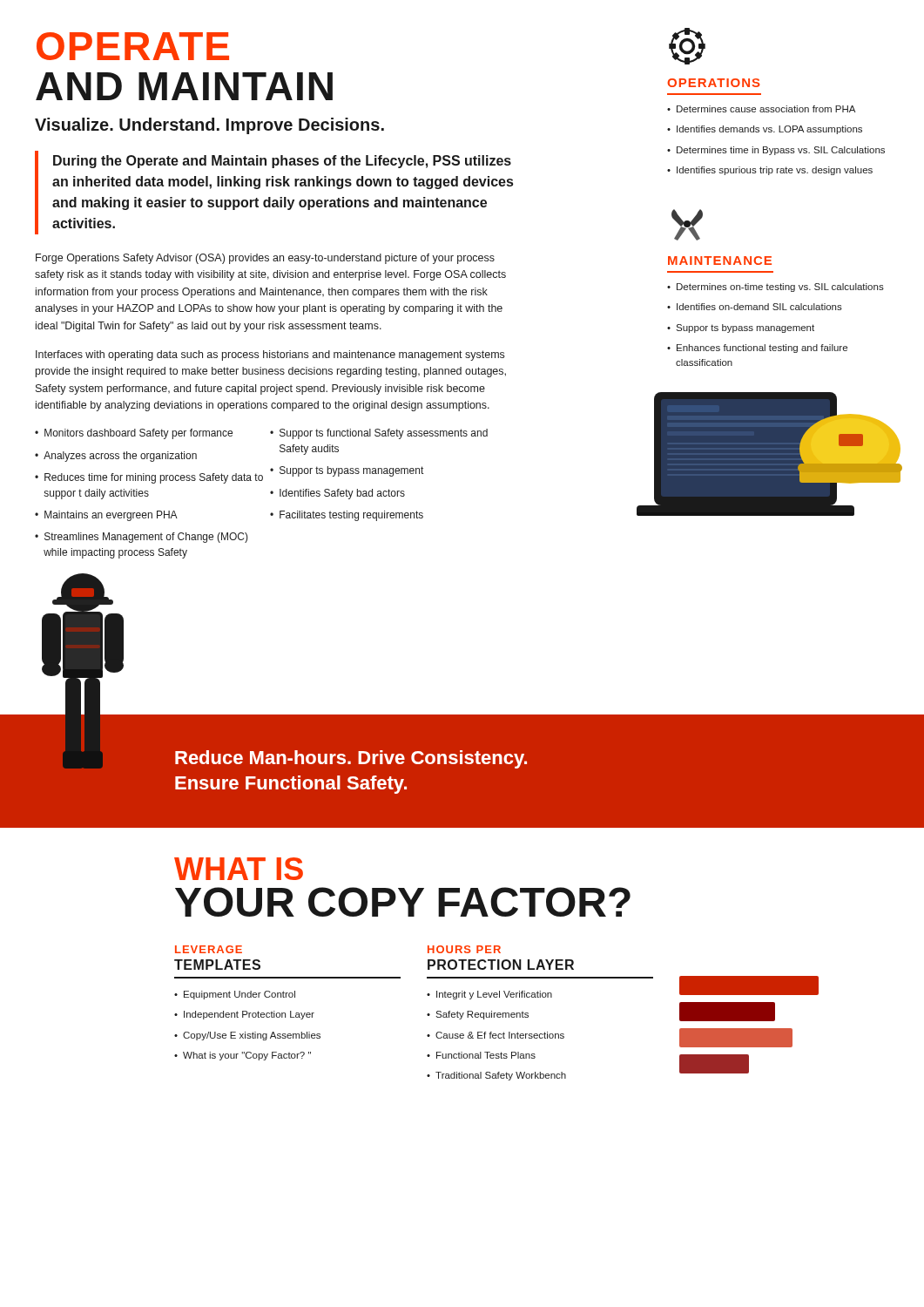Click on the illustration
The width and height of the screenshot is (924, 1307).
(x=83, y=688)
